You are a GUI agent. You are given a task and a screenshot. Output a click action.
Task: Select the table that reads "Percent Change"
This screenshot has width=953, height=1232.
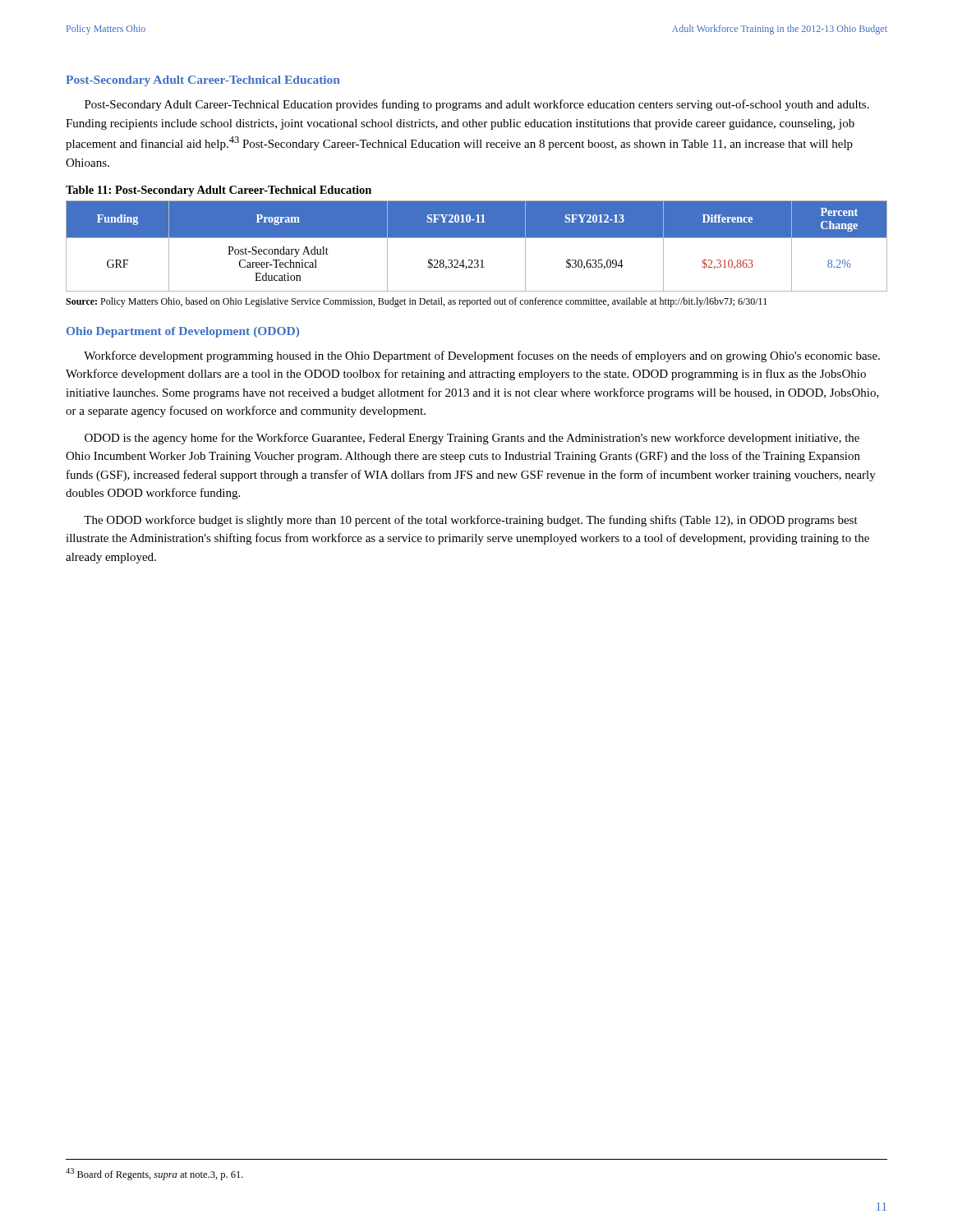[x=476, y=246]
